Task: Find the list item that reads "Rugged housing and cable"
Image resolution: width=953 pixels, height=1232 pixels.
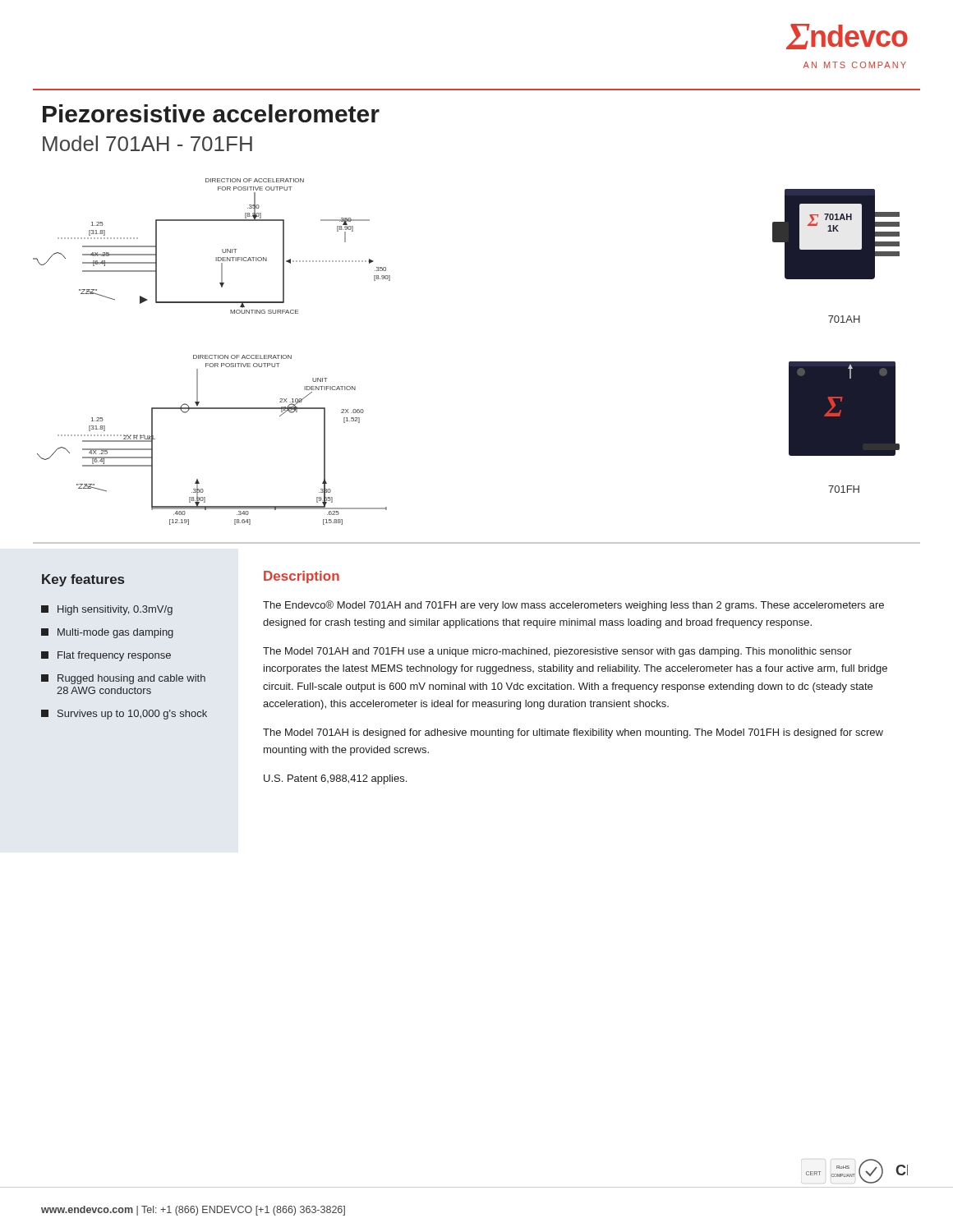Action: coord(130,684)
